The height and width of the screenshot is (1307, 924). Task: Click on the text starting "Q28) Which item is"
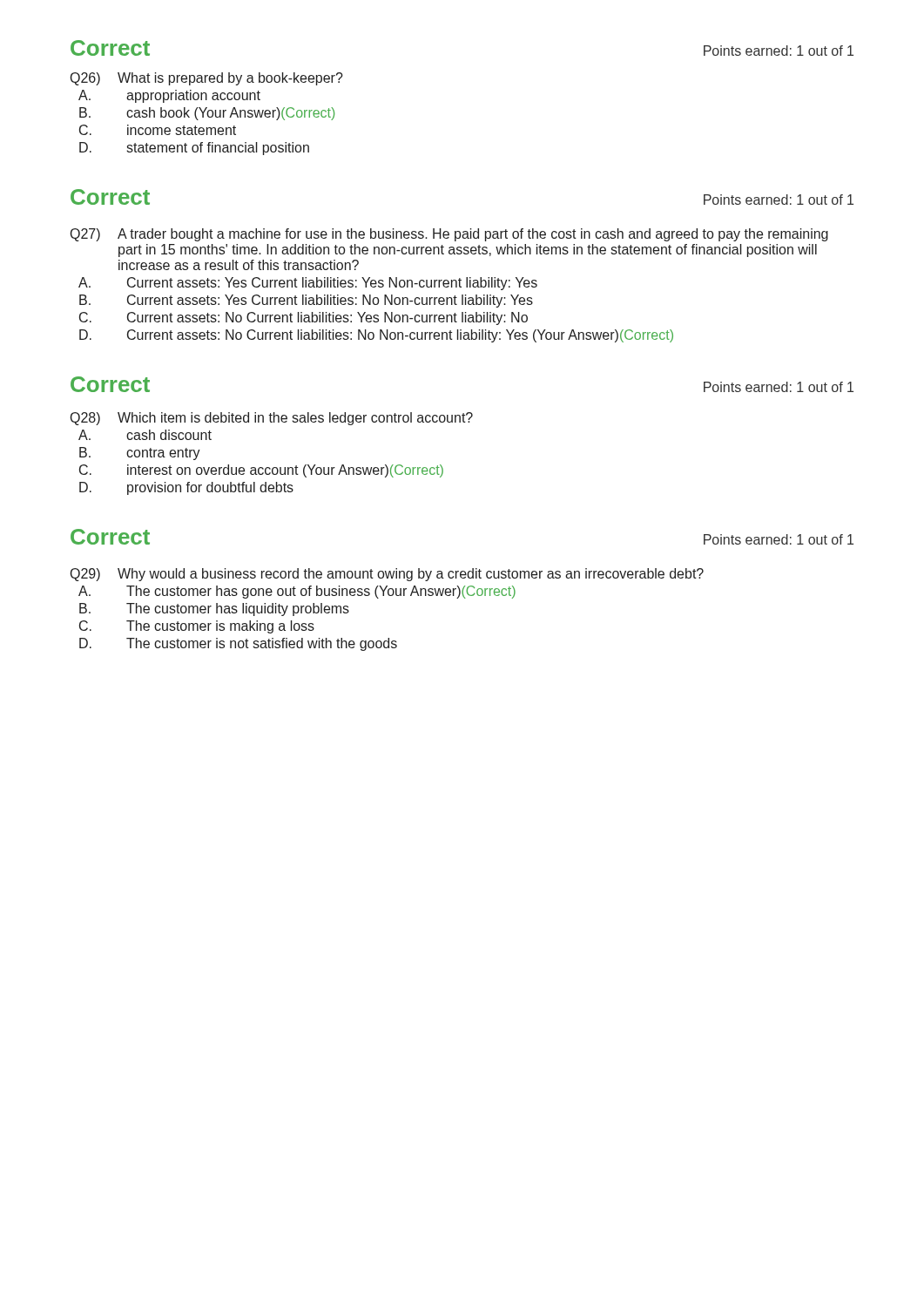pyautogui.click(x=462, y=418)
